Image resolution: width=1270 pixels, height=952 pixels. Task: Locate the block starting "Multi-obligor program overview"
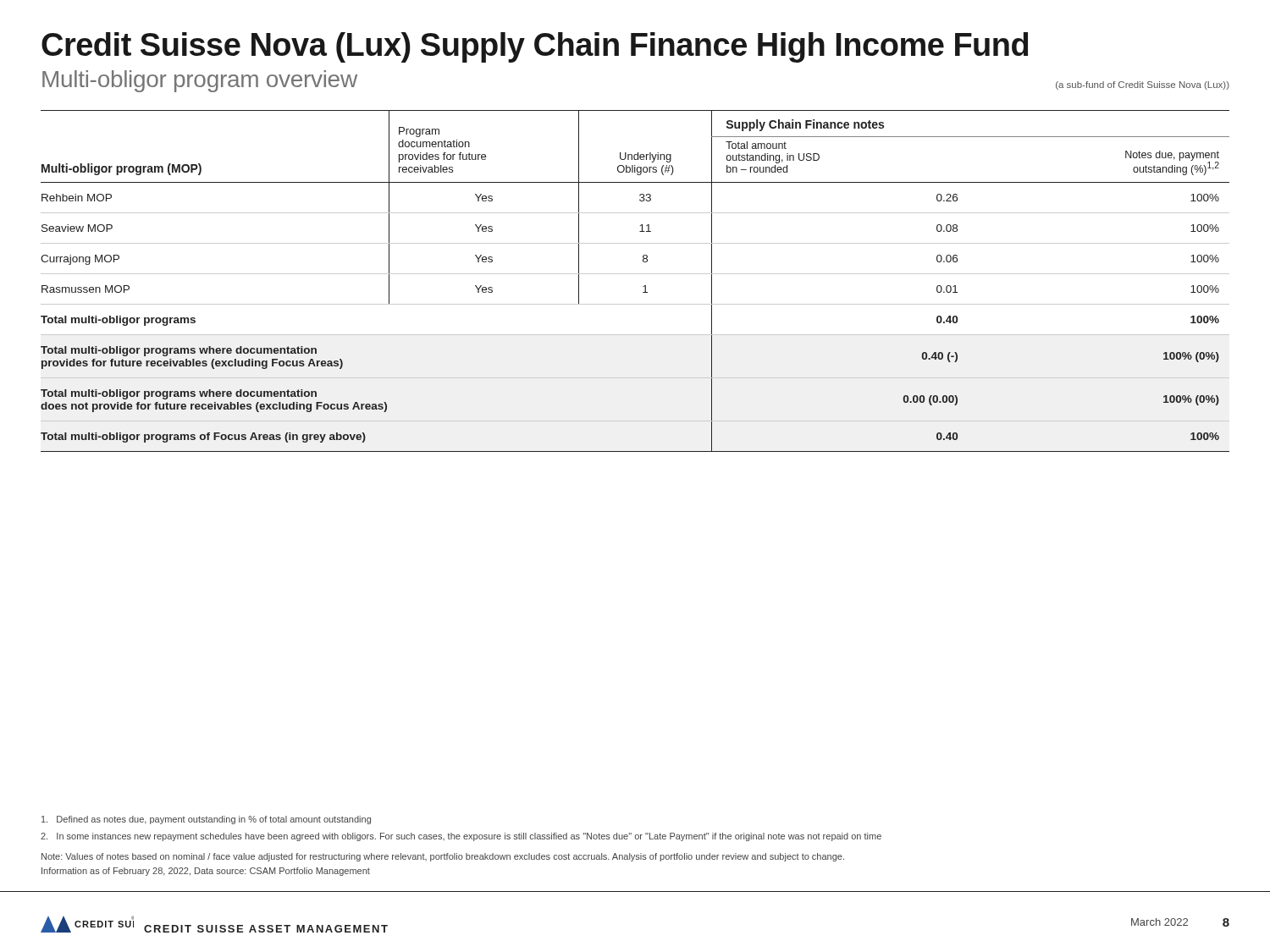199,79
